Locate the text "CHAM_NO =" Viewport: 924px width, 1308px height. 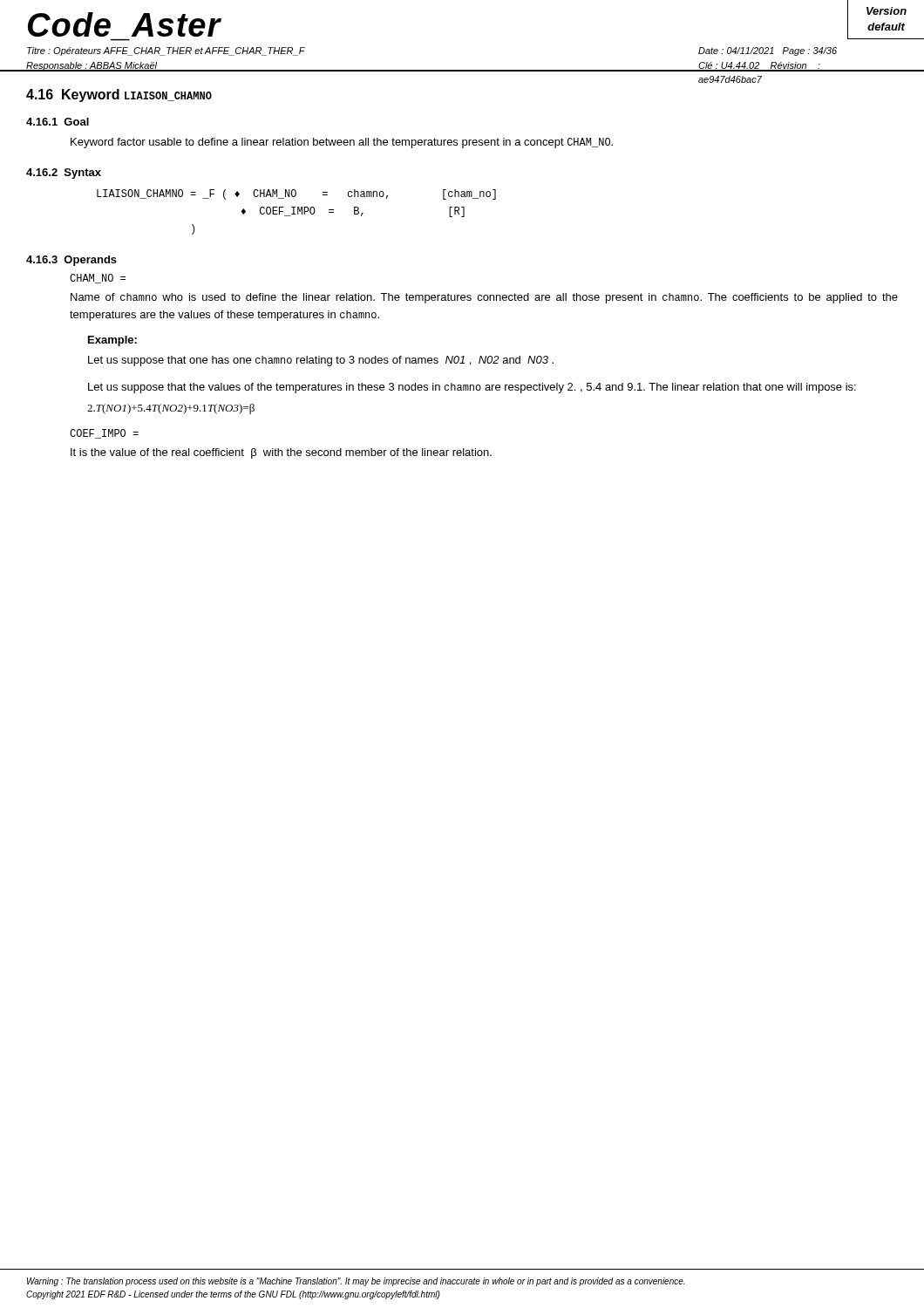pos(98,279)
